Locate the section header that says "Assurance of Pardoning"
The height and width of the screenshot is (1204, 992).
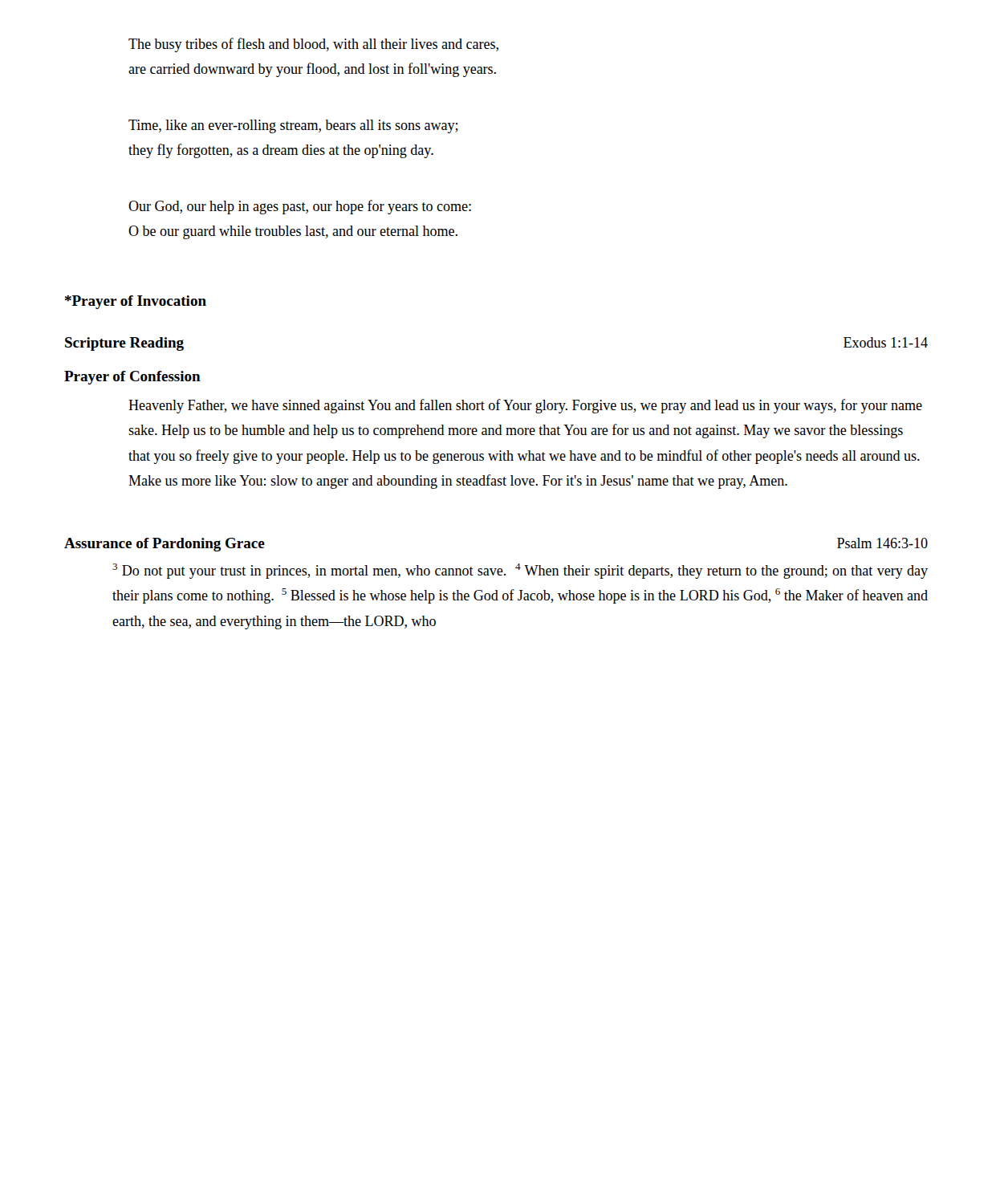164,543
